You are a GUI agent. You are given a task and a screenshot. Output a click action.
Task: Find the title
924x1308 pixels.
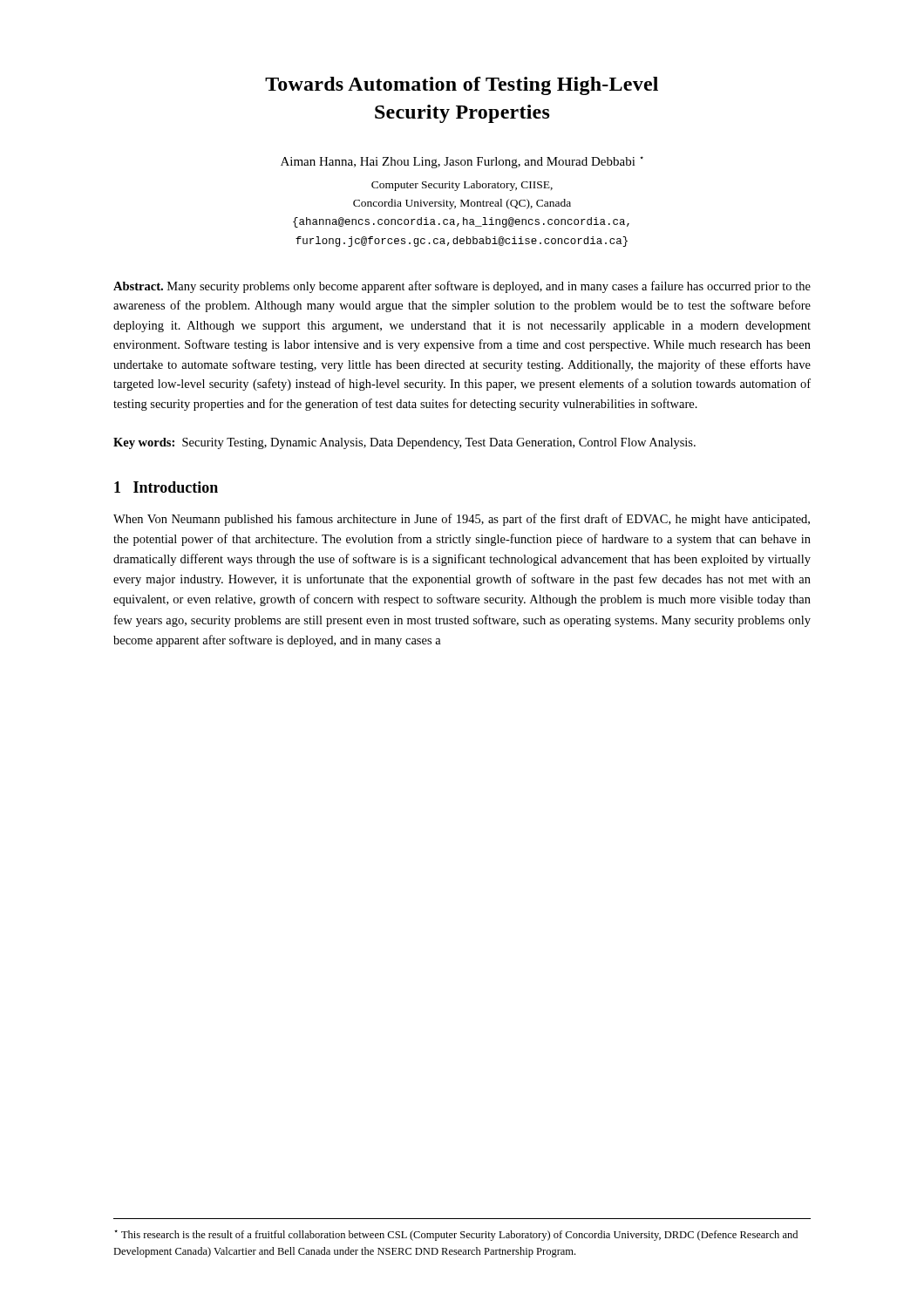(x=462, y=98)
